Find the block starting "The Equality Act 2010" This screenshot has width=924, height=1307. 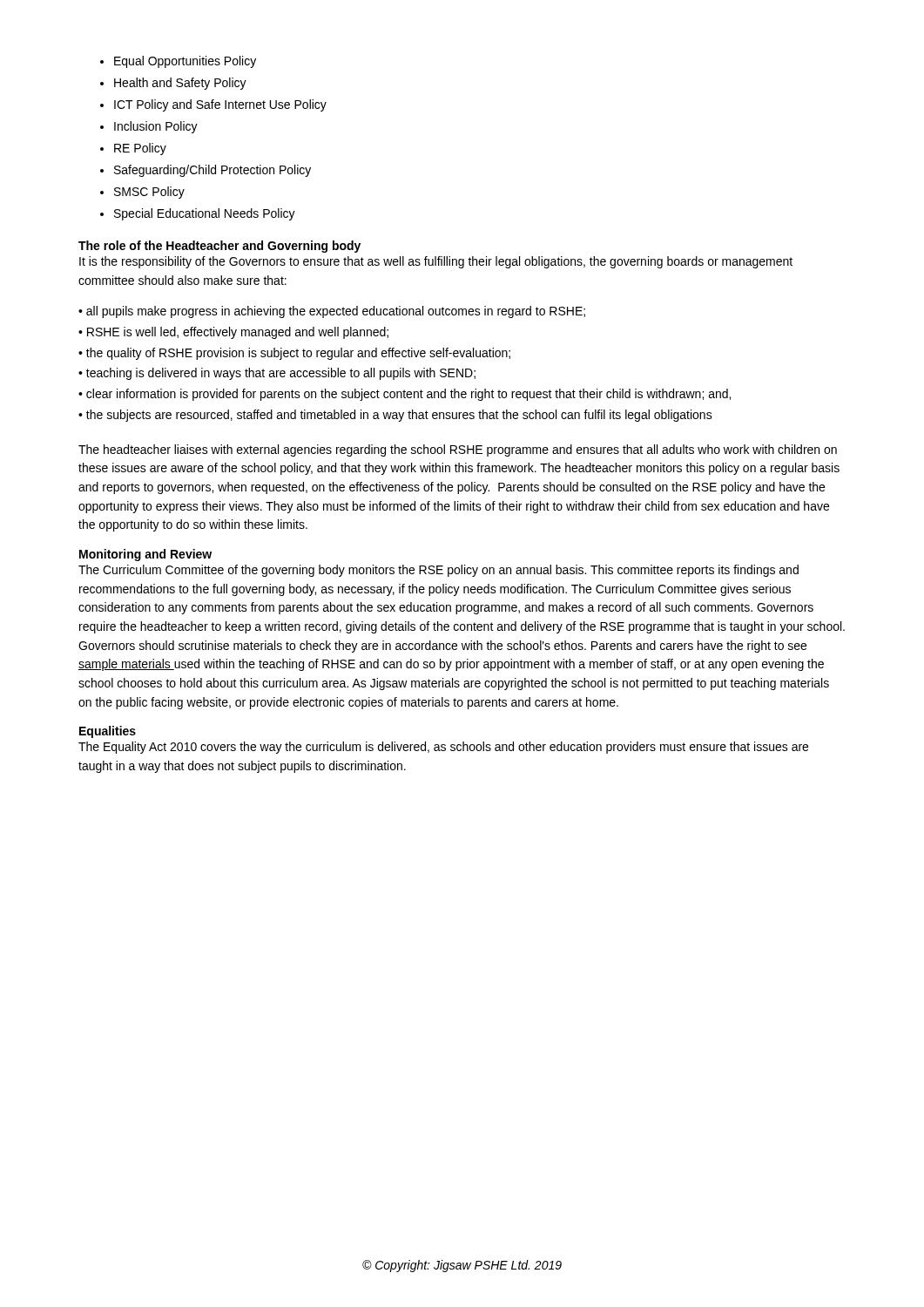point(444,757)
